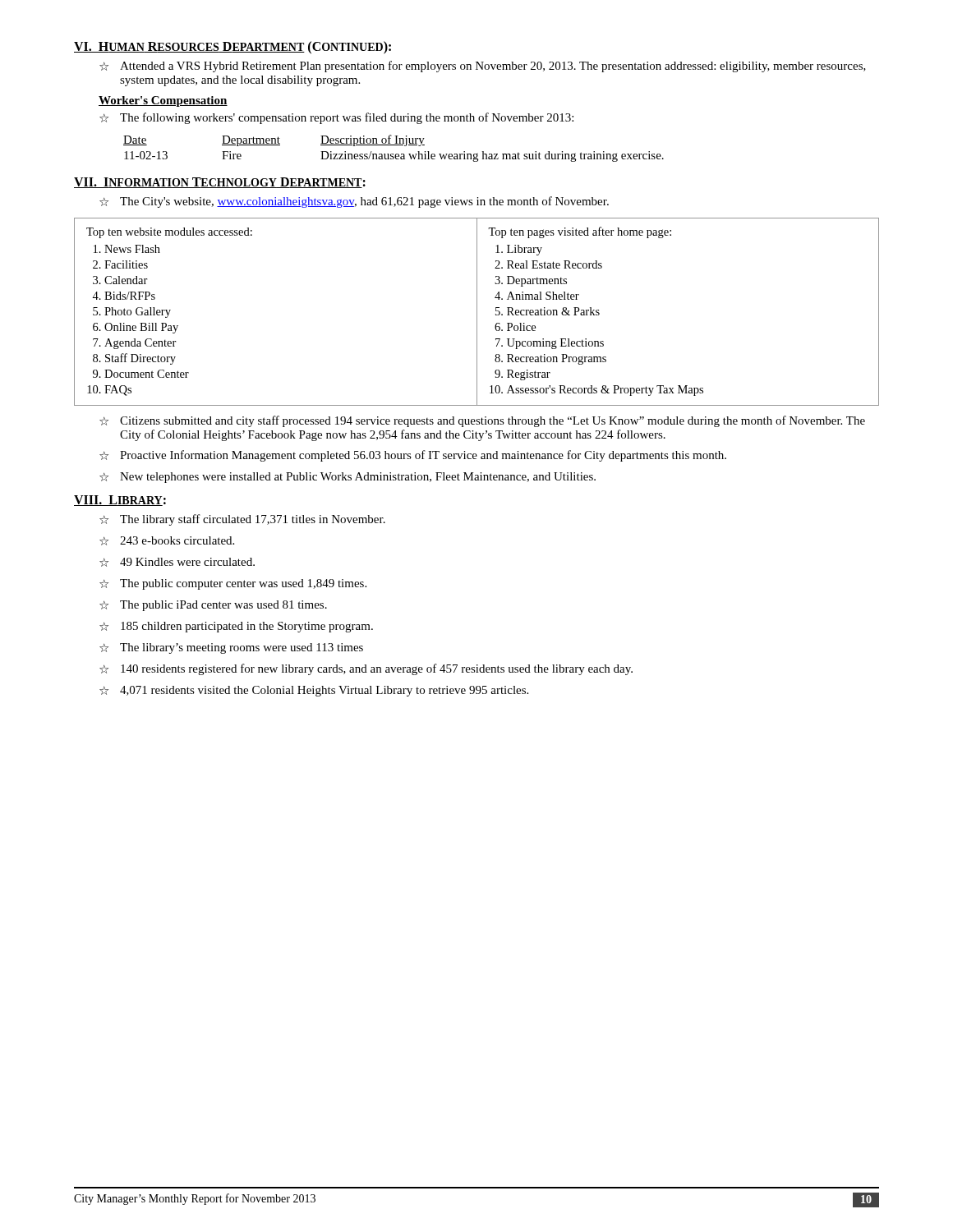
Task: Point to the block beginning "☆ New telephones"
Action: click(489, 477)
